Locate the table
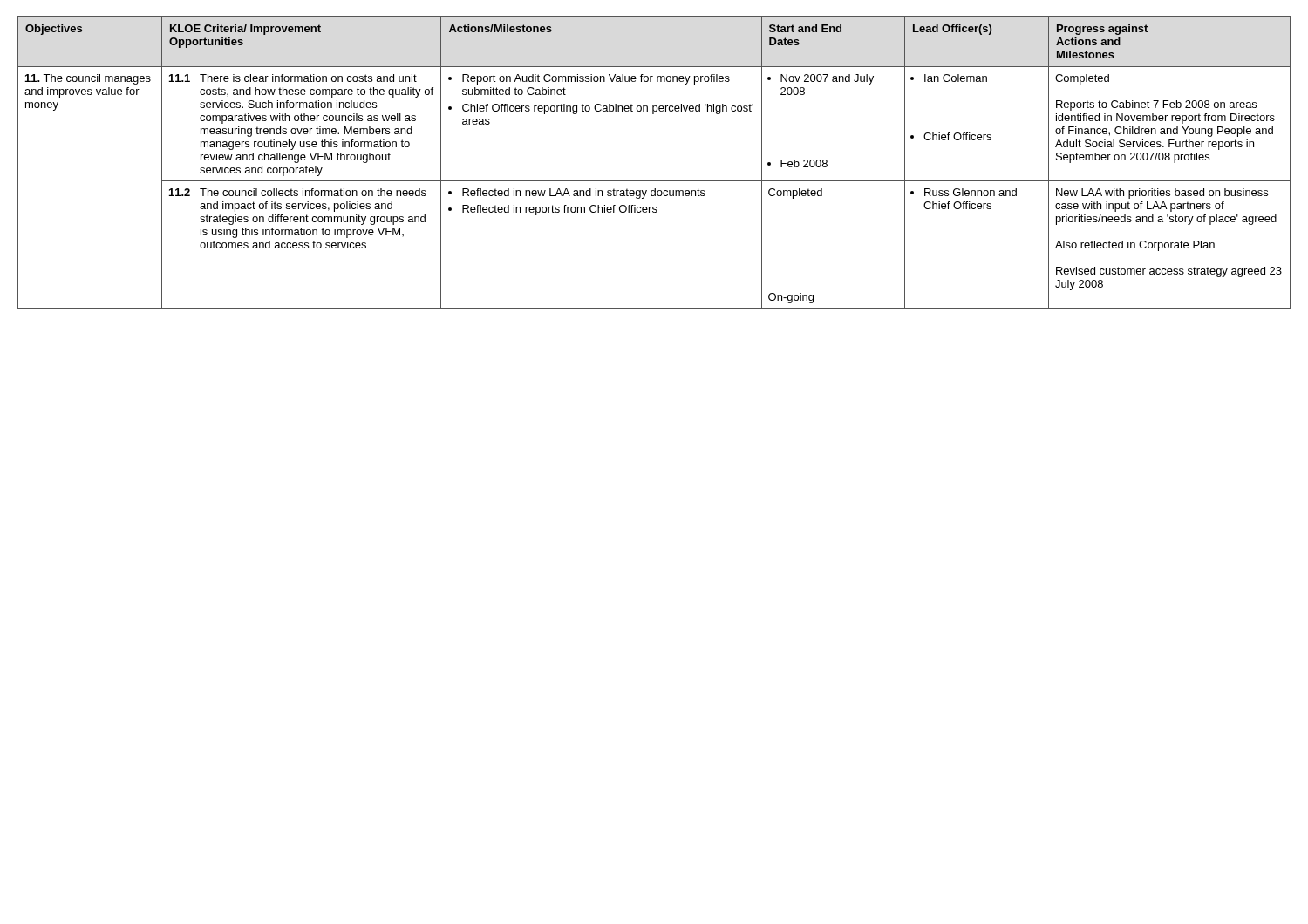 click(654, 162)
